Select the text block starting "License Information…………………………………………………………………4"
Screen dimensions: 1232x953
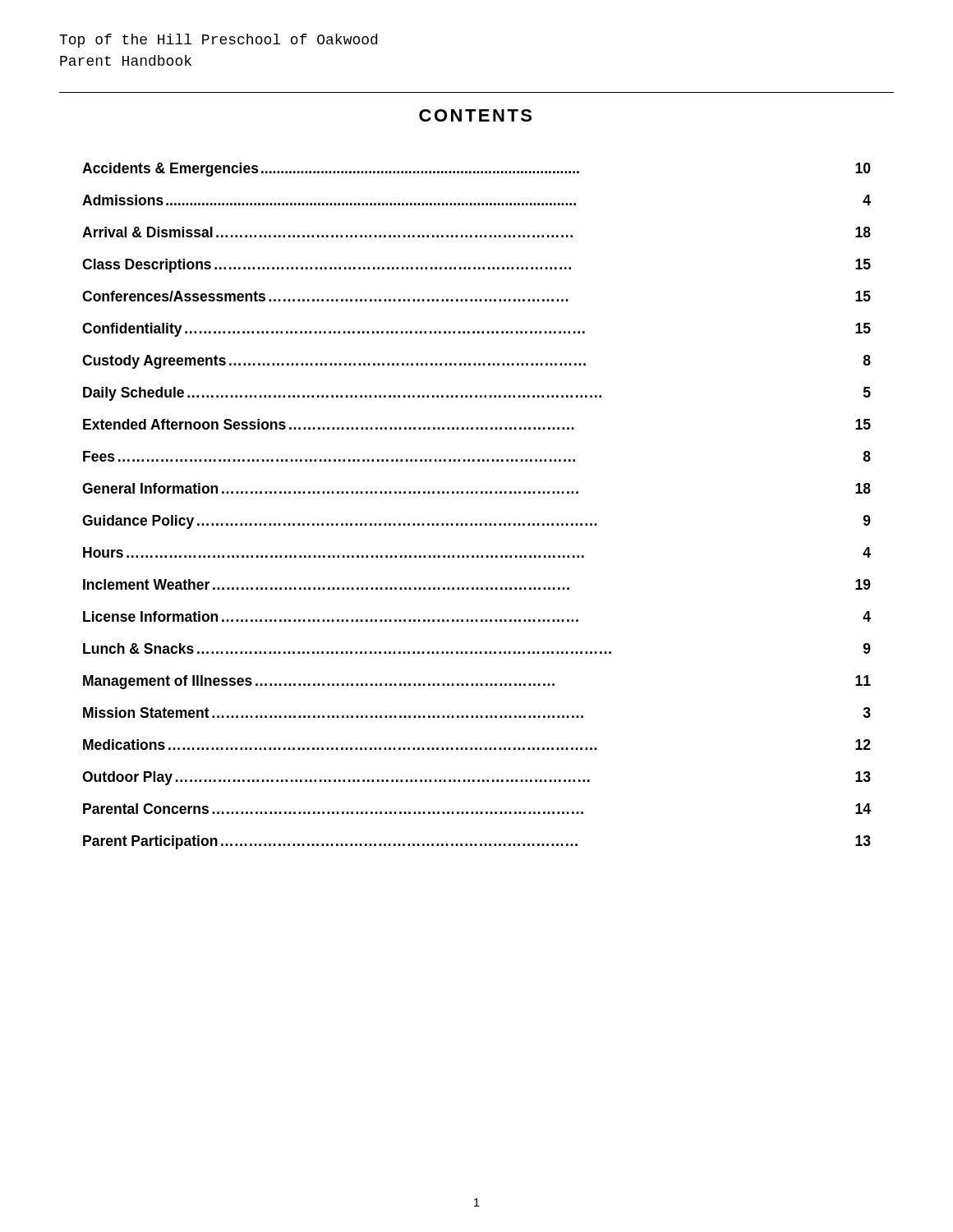(x=476, y=617)
